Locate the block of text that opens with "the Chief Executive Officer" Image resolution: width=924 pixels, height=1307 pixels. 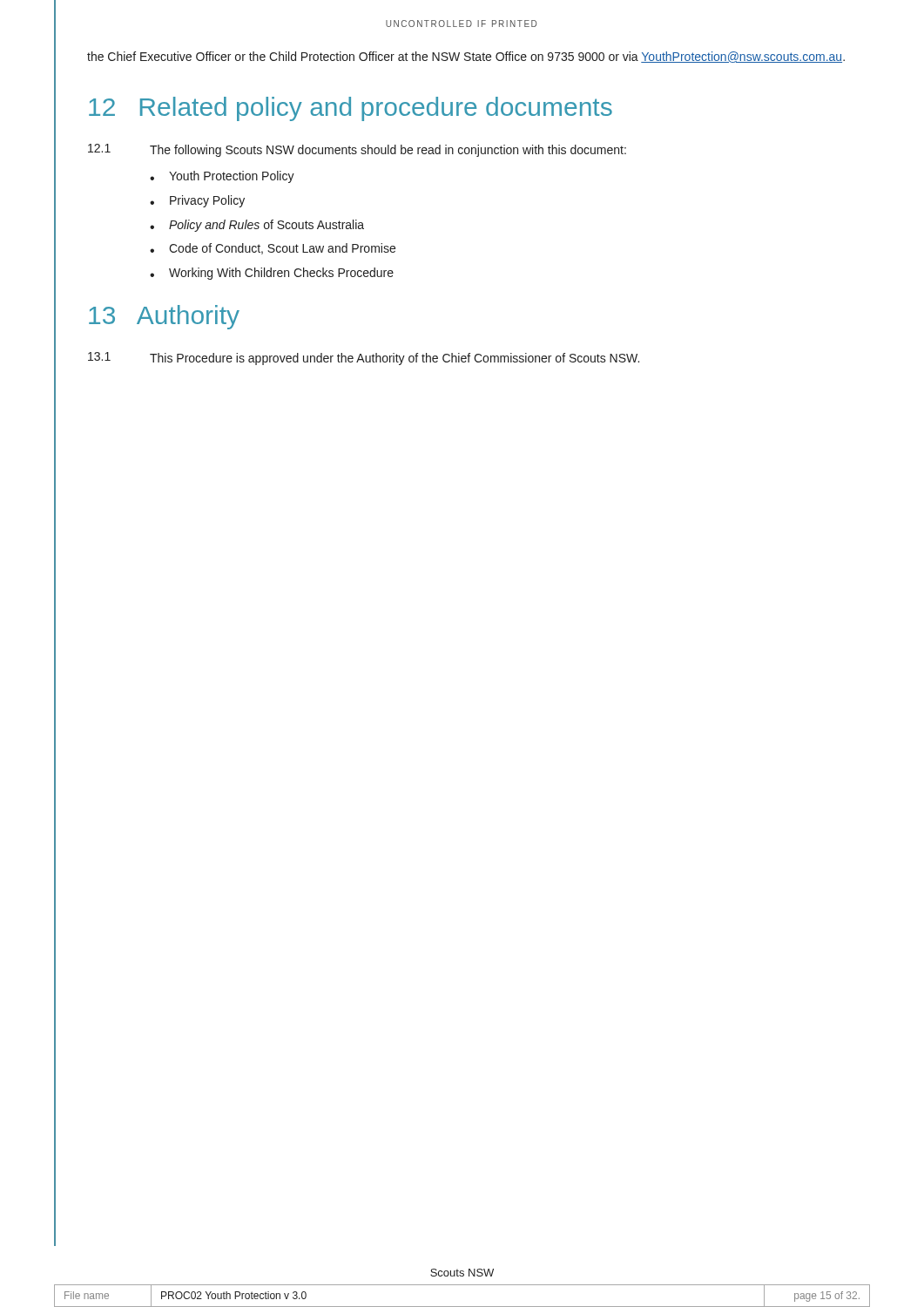(x=466, y=57)
